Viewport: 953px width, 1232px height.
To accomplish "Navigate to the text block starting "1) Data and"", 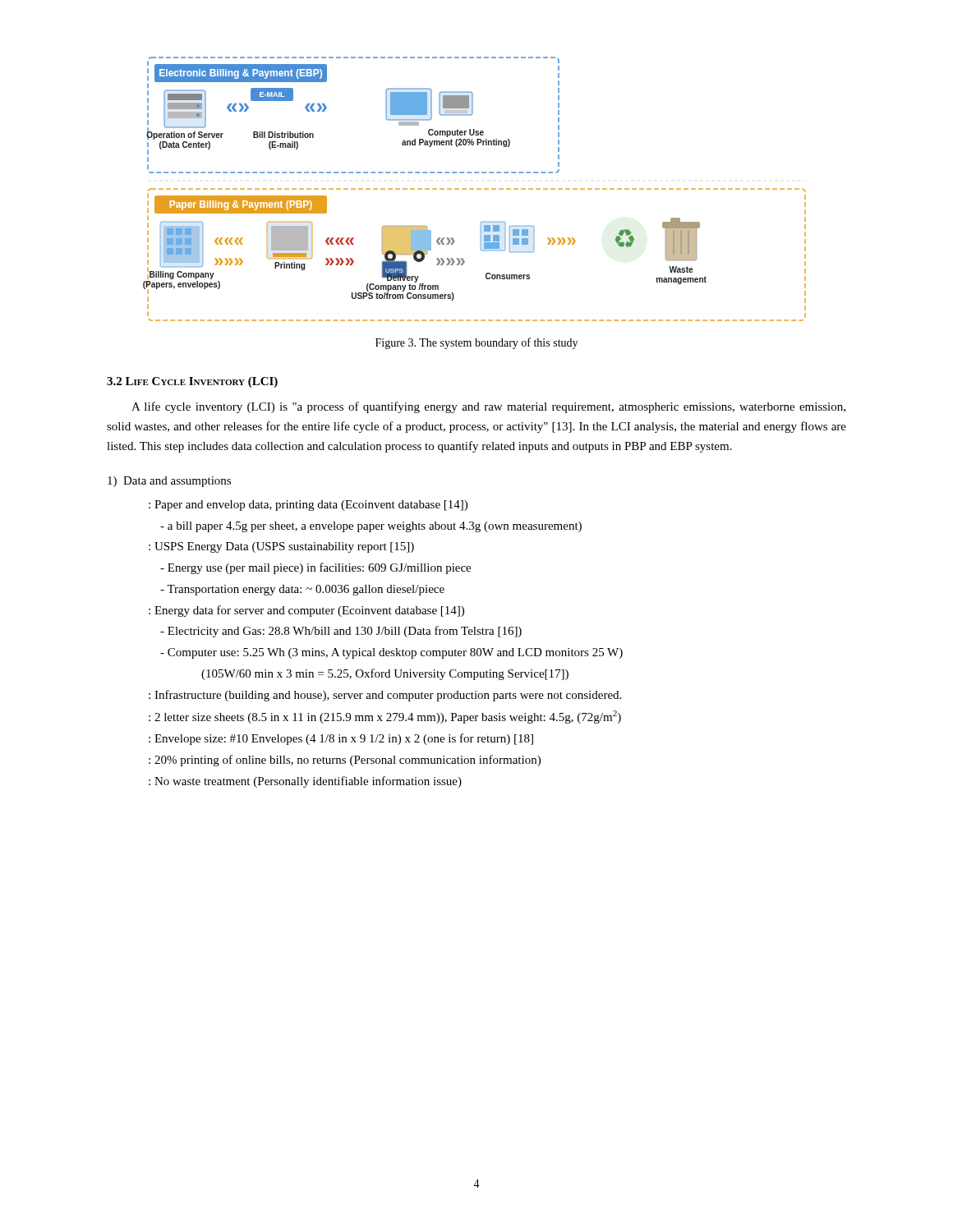I will [169, 480].
